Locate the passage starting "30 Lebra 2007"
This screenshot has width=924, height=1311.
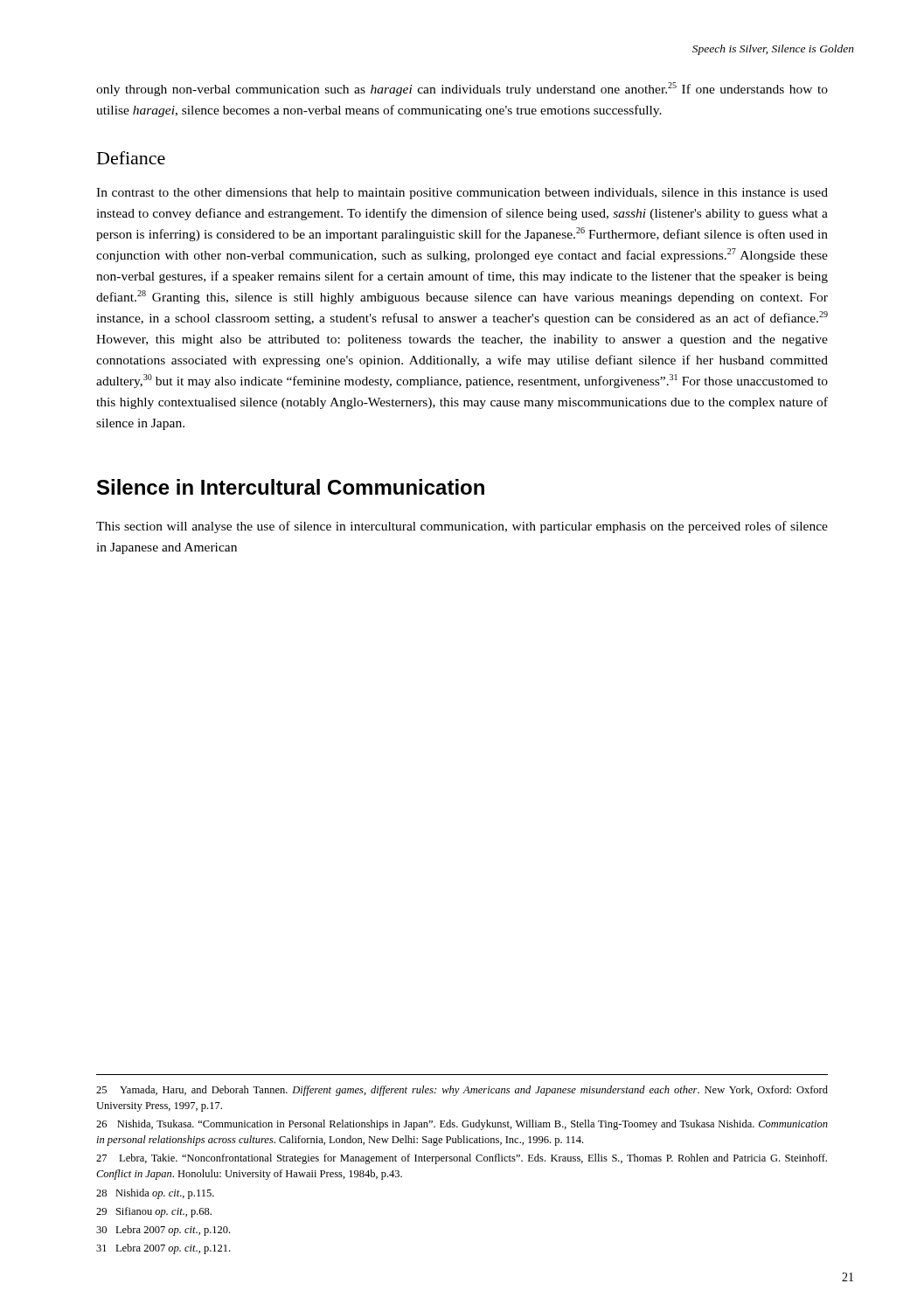point(164,1230)
